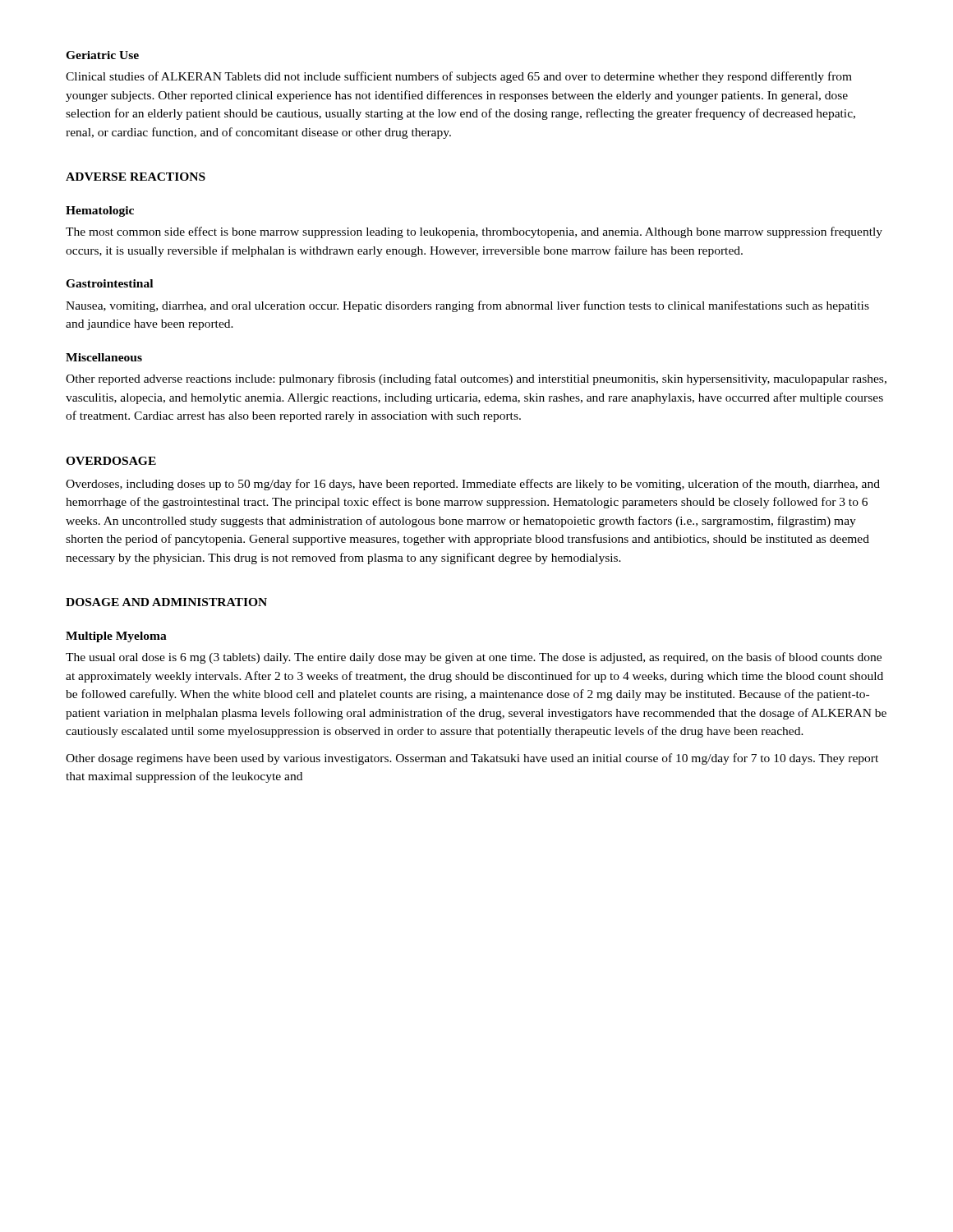Select the text block containing "Overdoses, including doses up to 50"

476,521
